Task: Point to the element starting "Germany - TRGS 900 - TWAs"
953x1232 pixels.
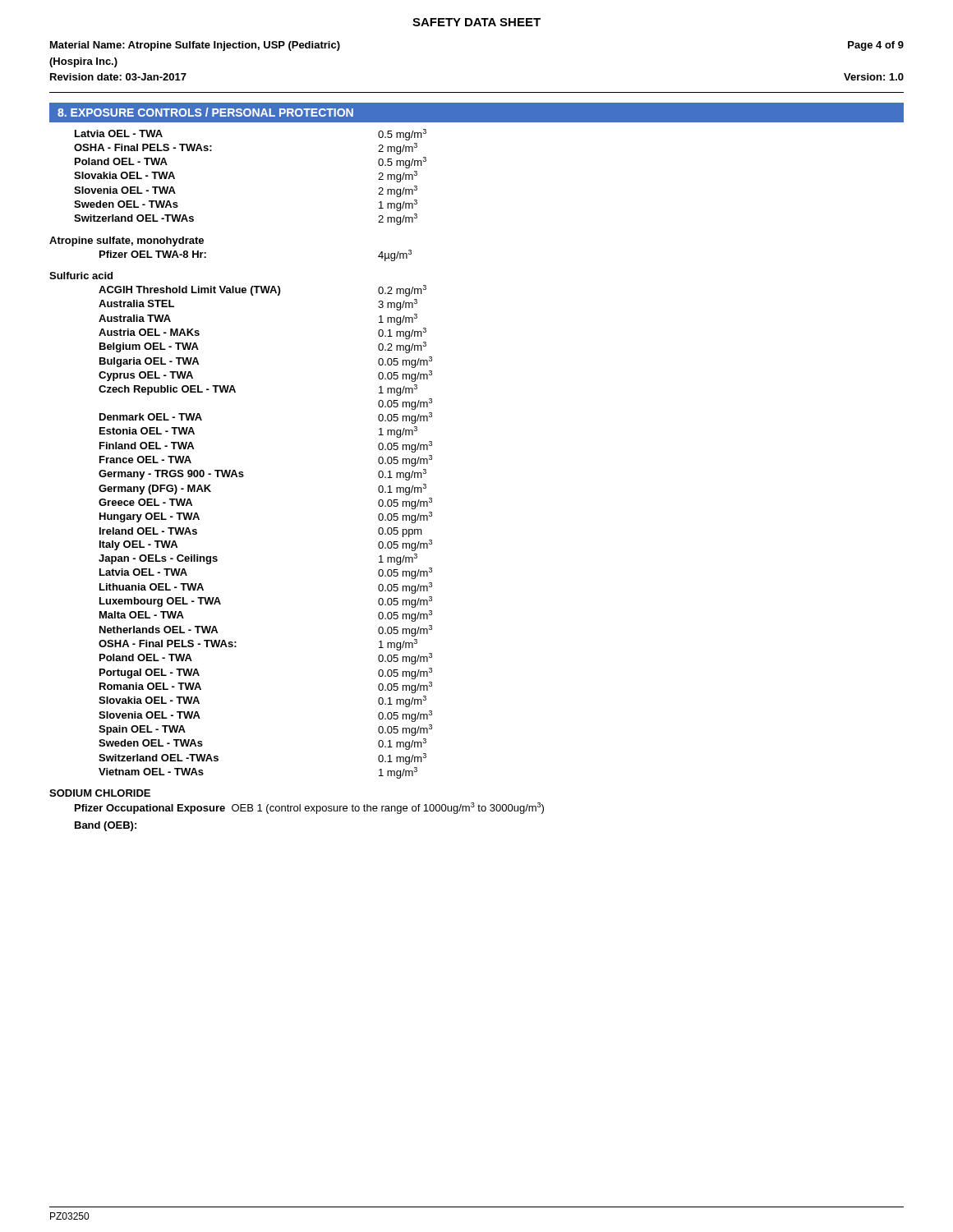Action: pyautogui.click(x=166, y=474)
